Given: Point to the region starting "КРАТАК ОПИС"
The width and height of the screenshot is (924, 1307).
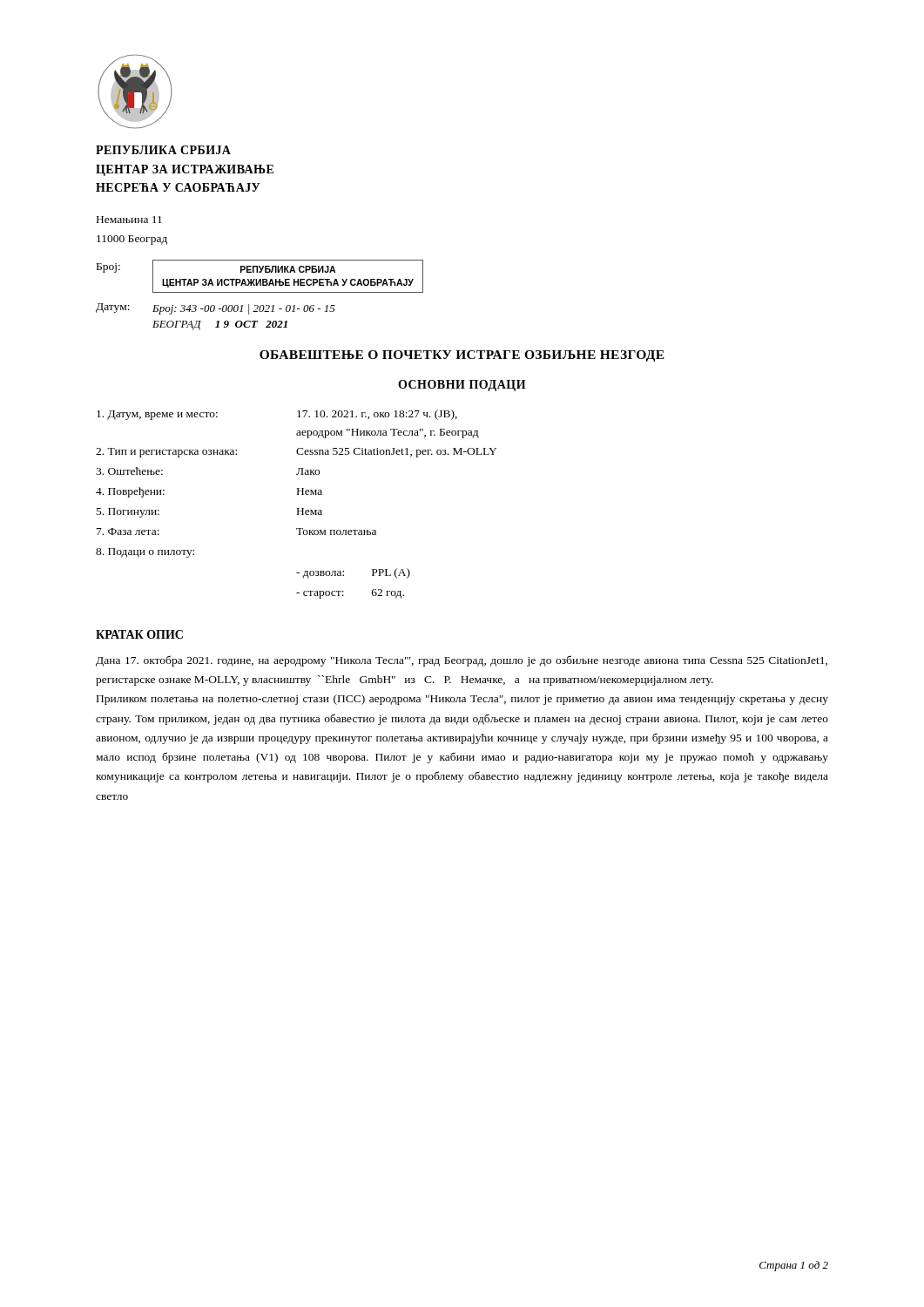Looking at the screenshot, I should pos(140,635).
